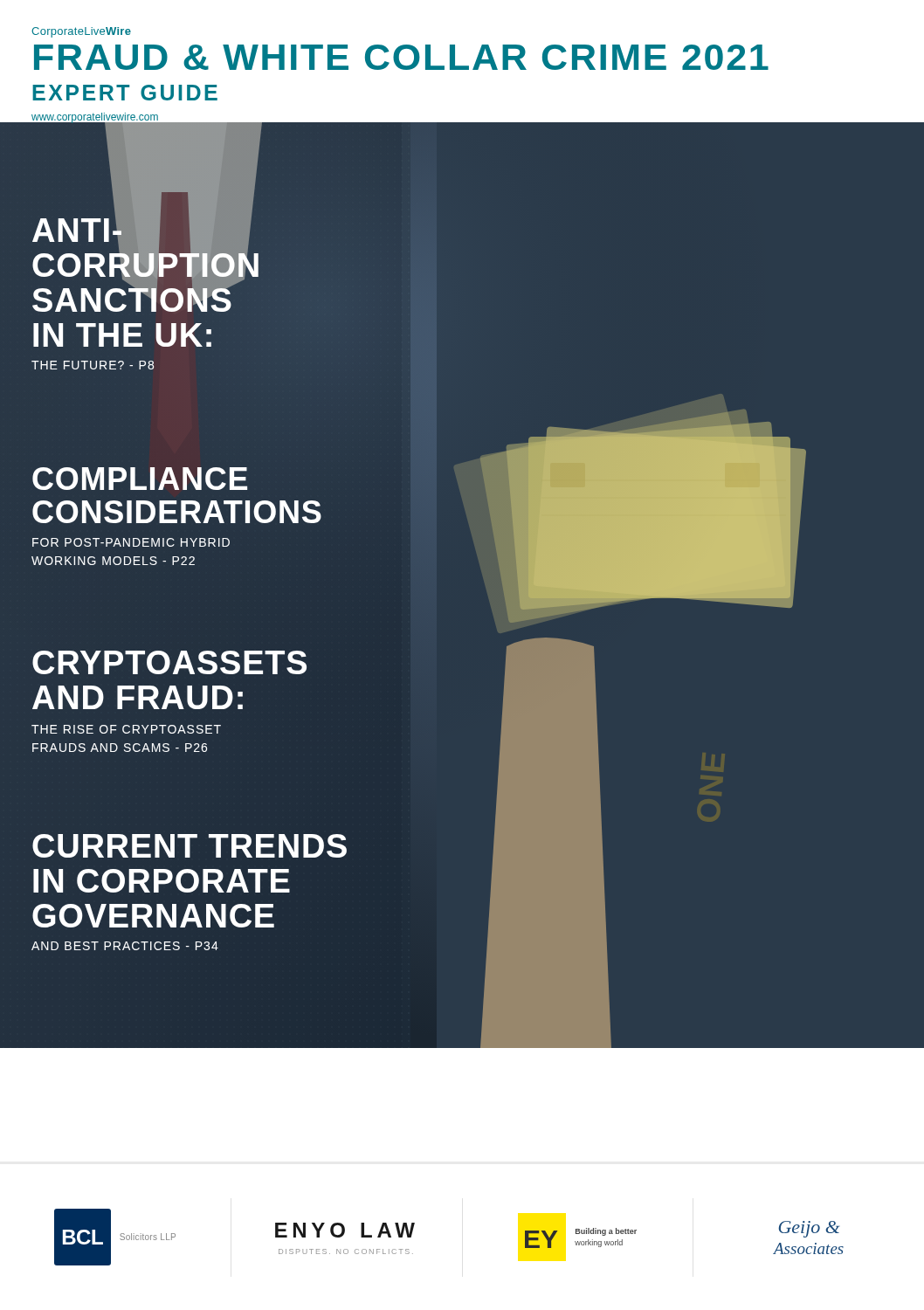Point to the title beginning "CURRENT TRENDSIN CORPORATEGOVERNANCE AND BEST PRACTICES -"

point(232,891)
